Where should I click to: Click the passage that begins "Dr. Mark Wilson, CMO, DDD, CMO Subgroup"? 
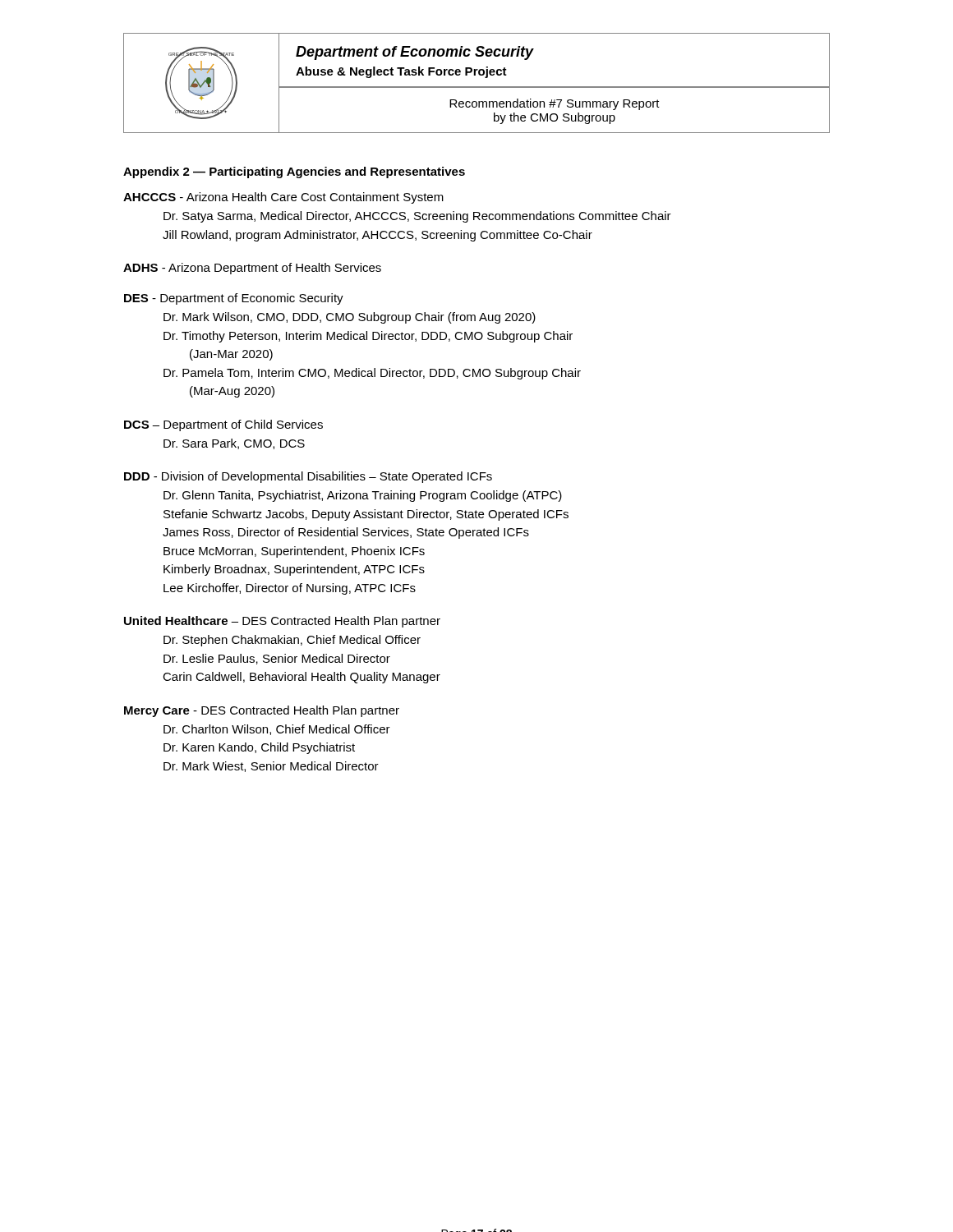click(x=349, y=317)
